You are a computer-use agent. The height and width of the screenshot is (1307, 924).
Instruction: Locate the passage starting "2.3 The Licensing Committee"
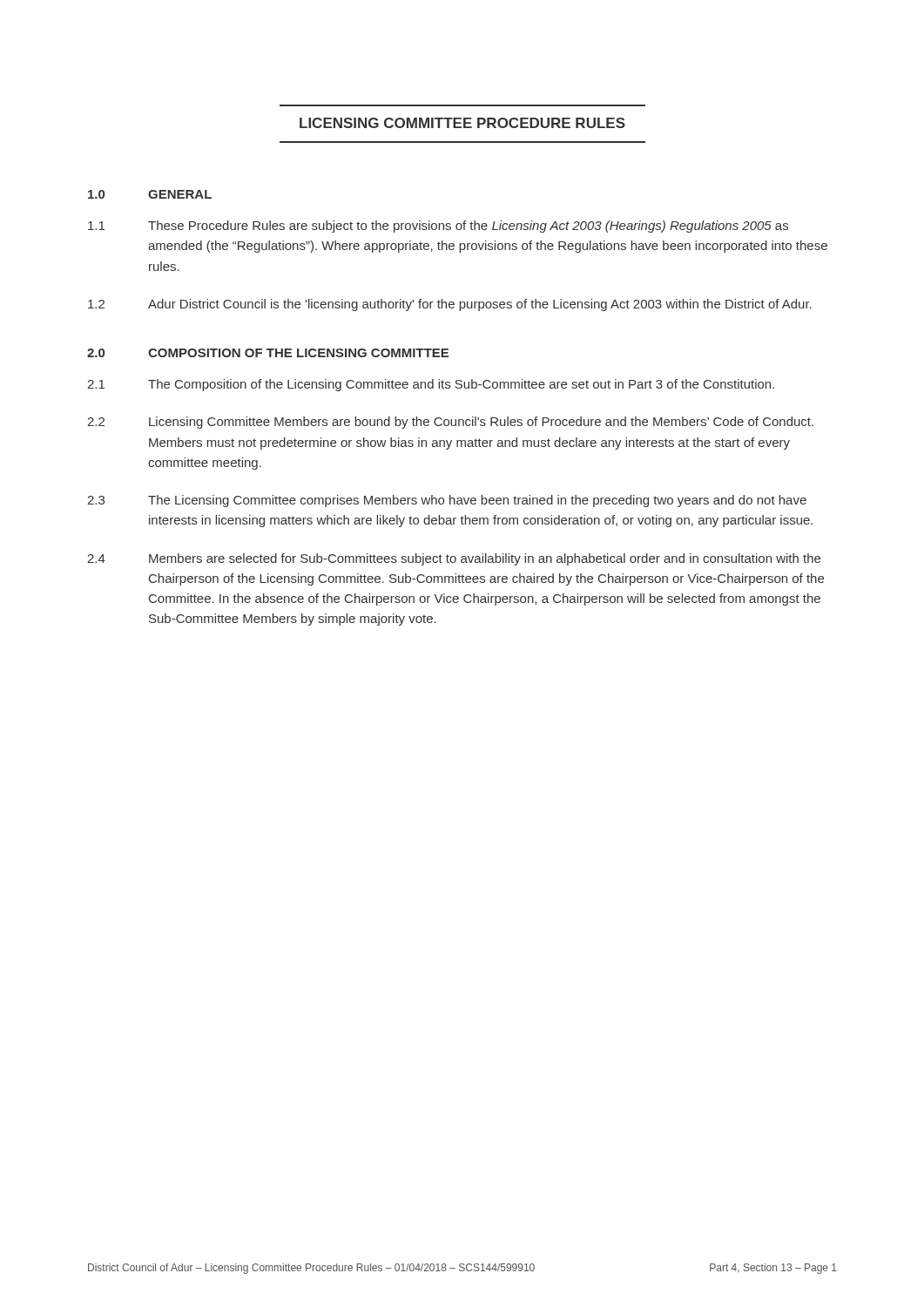tap(462, 510)
